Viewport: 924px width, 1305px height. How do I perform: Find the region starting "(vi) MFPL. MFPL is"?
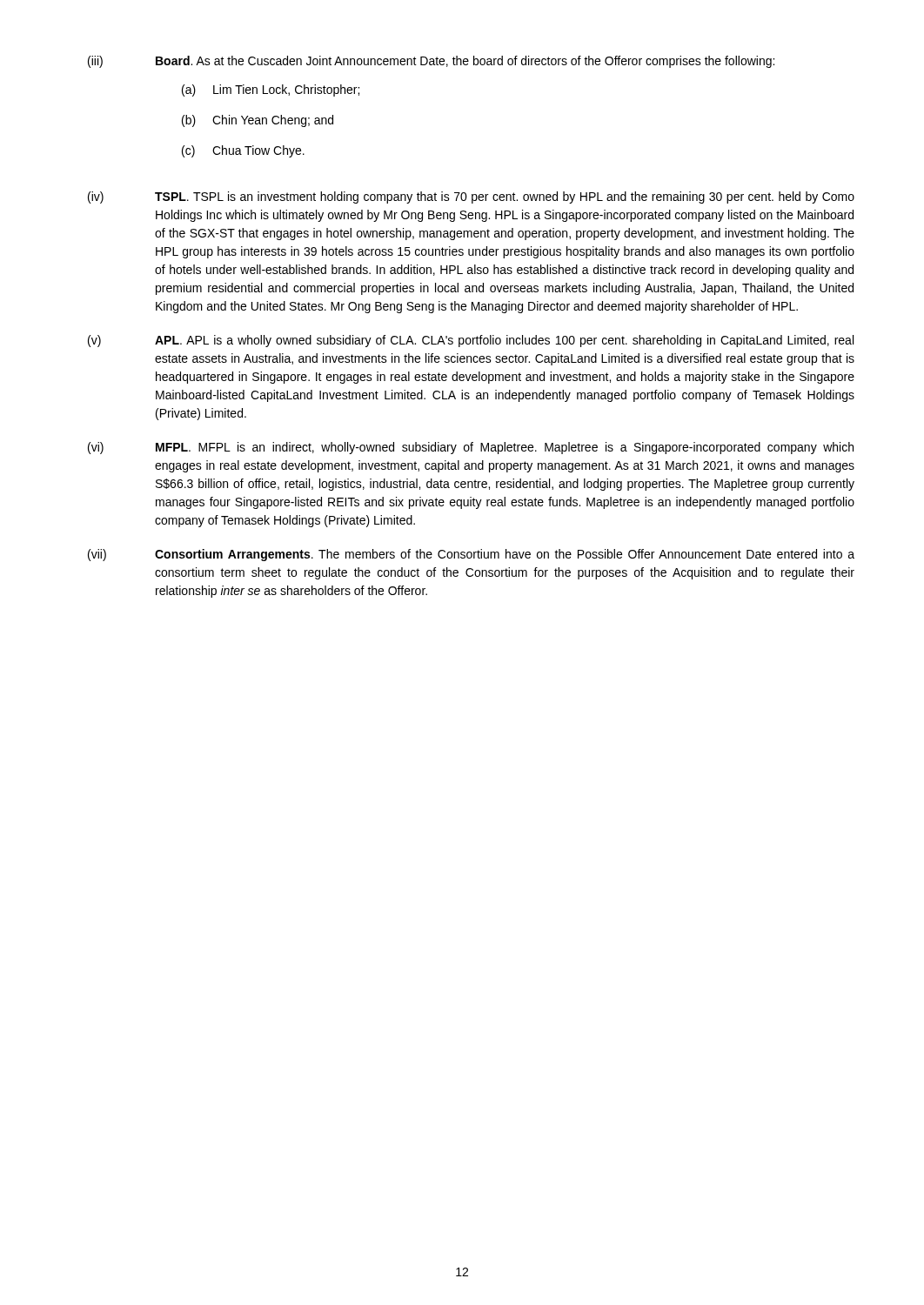(x=471, y=484)
